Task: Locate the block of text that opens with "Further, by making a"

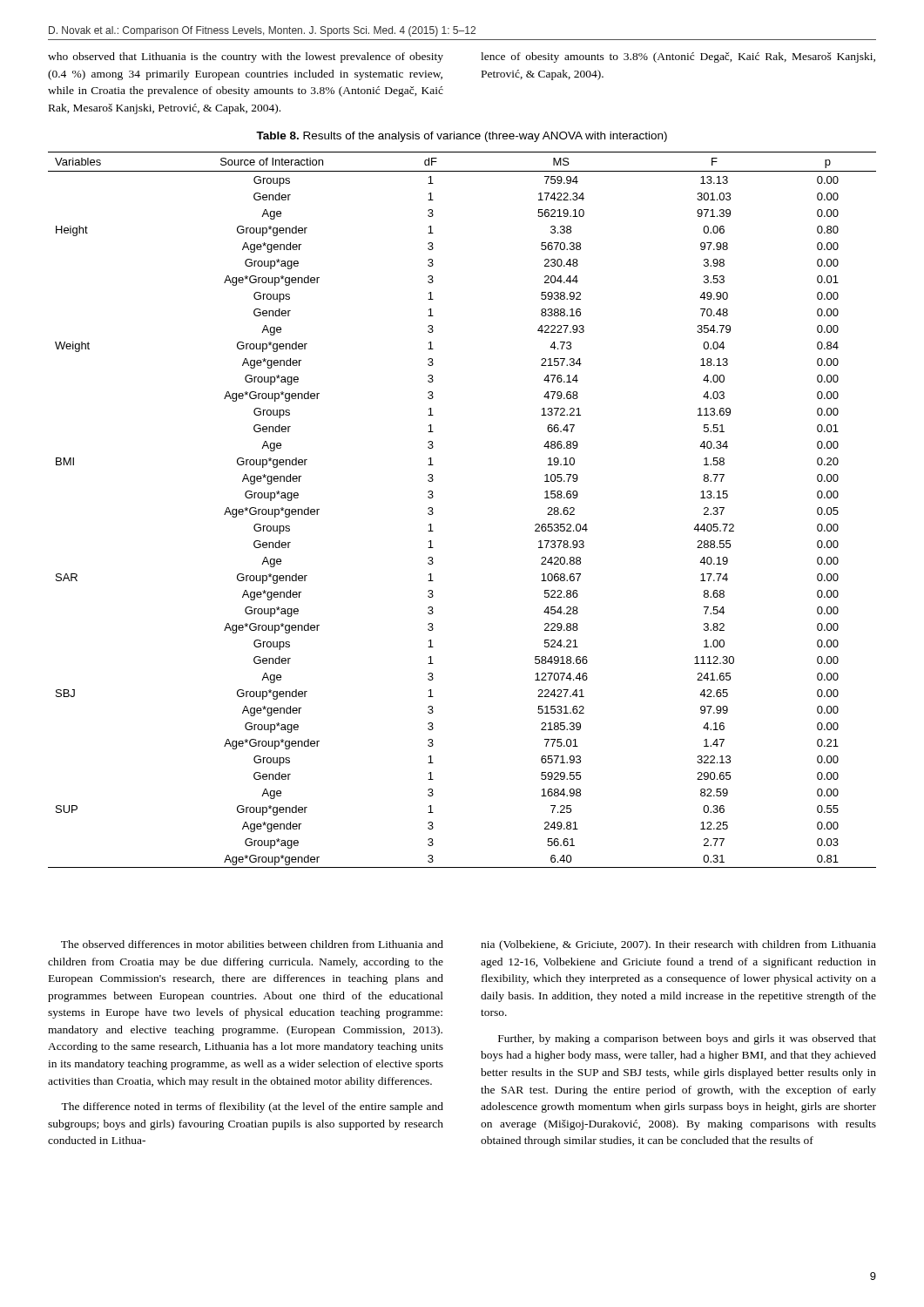Action: click(678, 1089)
